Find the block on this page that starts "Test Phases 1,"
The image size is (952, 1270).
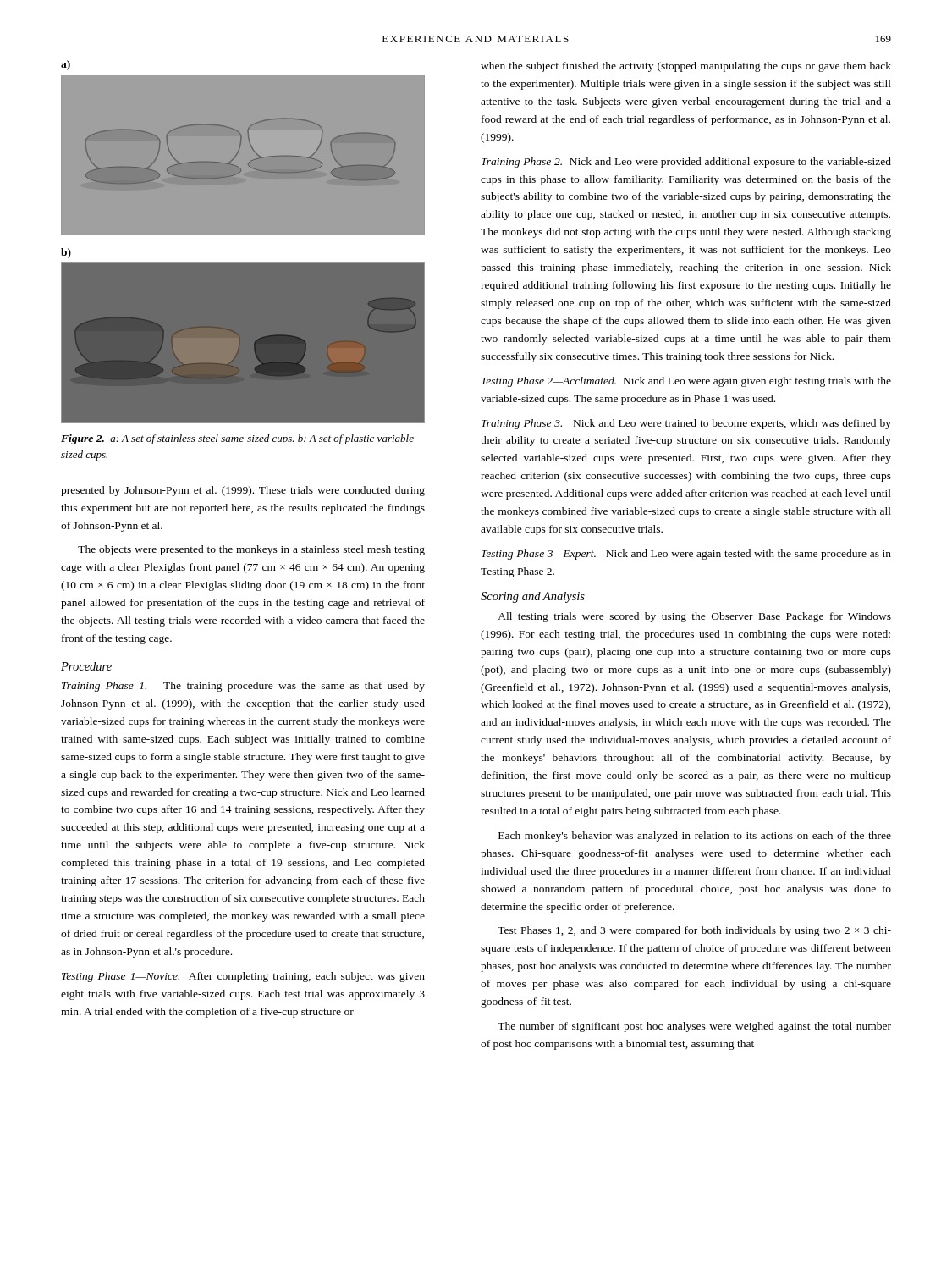(686, 966)
